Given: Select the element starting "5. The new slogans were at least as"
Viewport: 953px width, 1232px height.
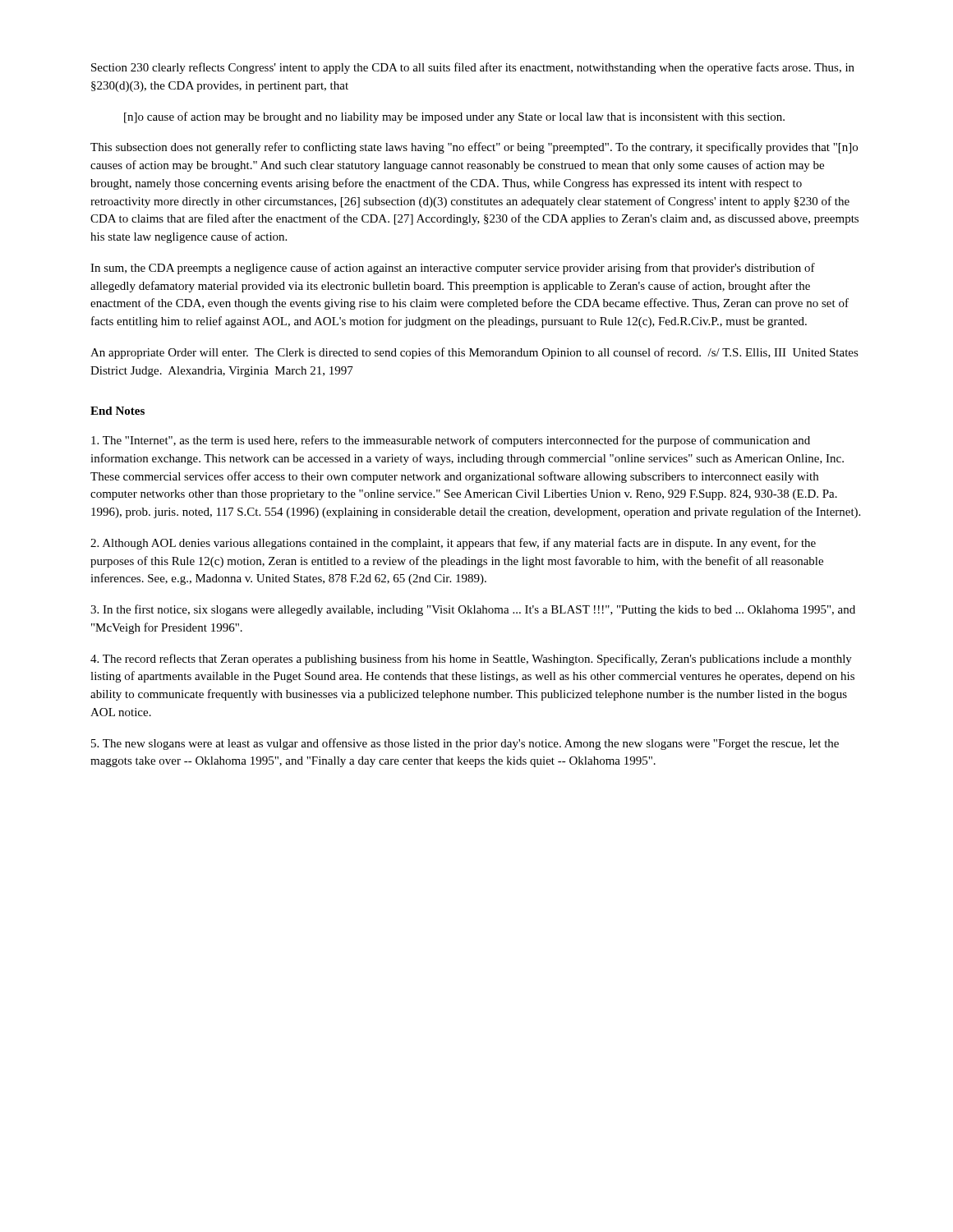Looking at the screenshot, I should [x=465, y=752].
